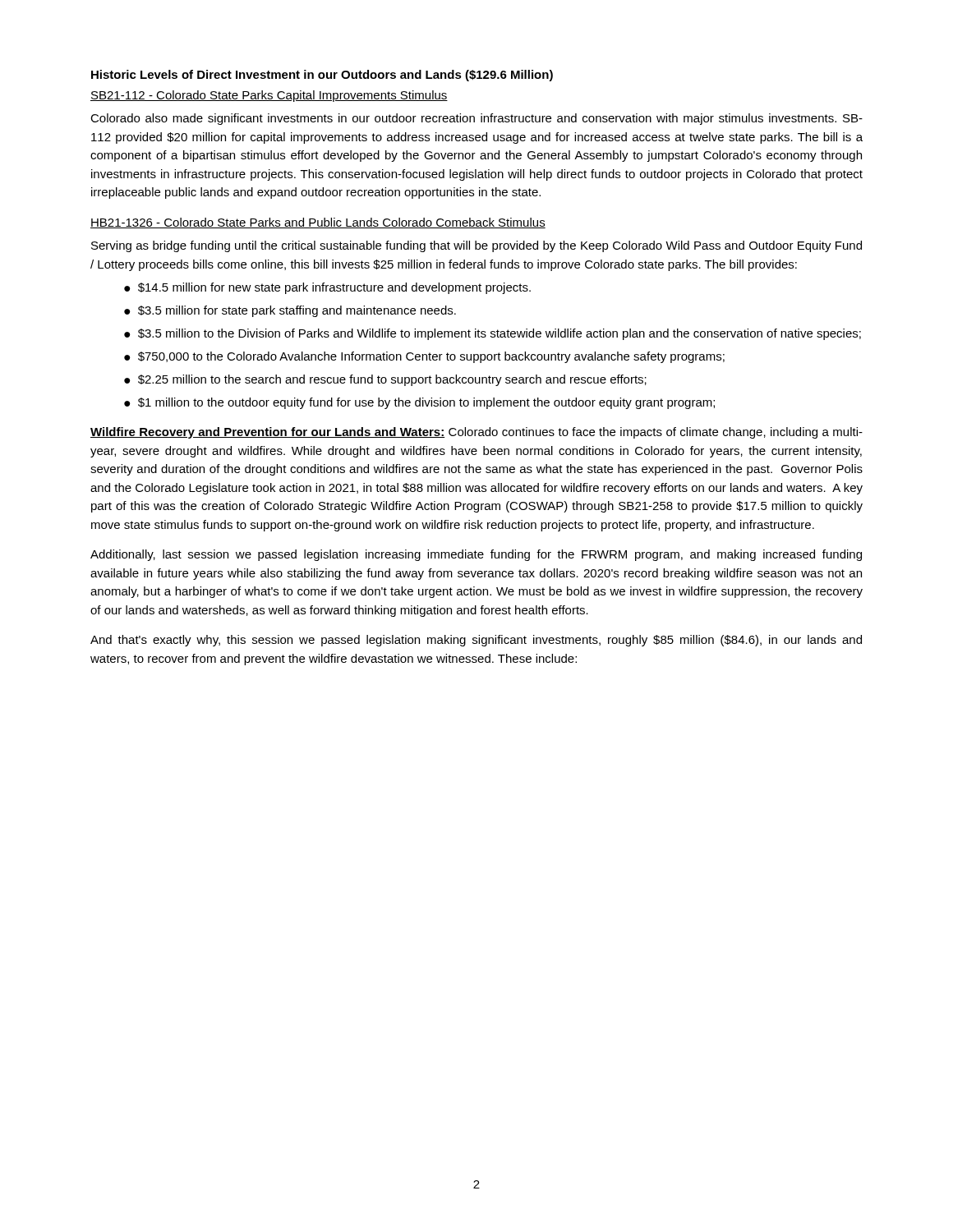Viewport: 953px width, 1232px height.
Task: Locate the text starting "● $14.5 million for"
Action: 327,288
